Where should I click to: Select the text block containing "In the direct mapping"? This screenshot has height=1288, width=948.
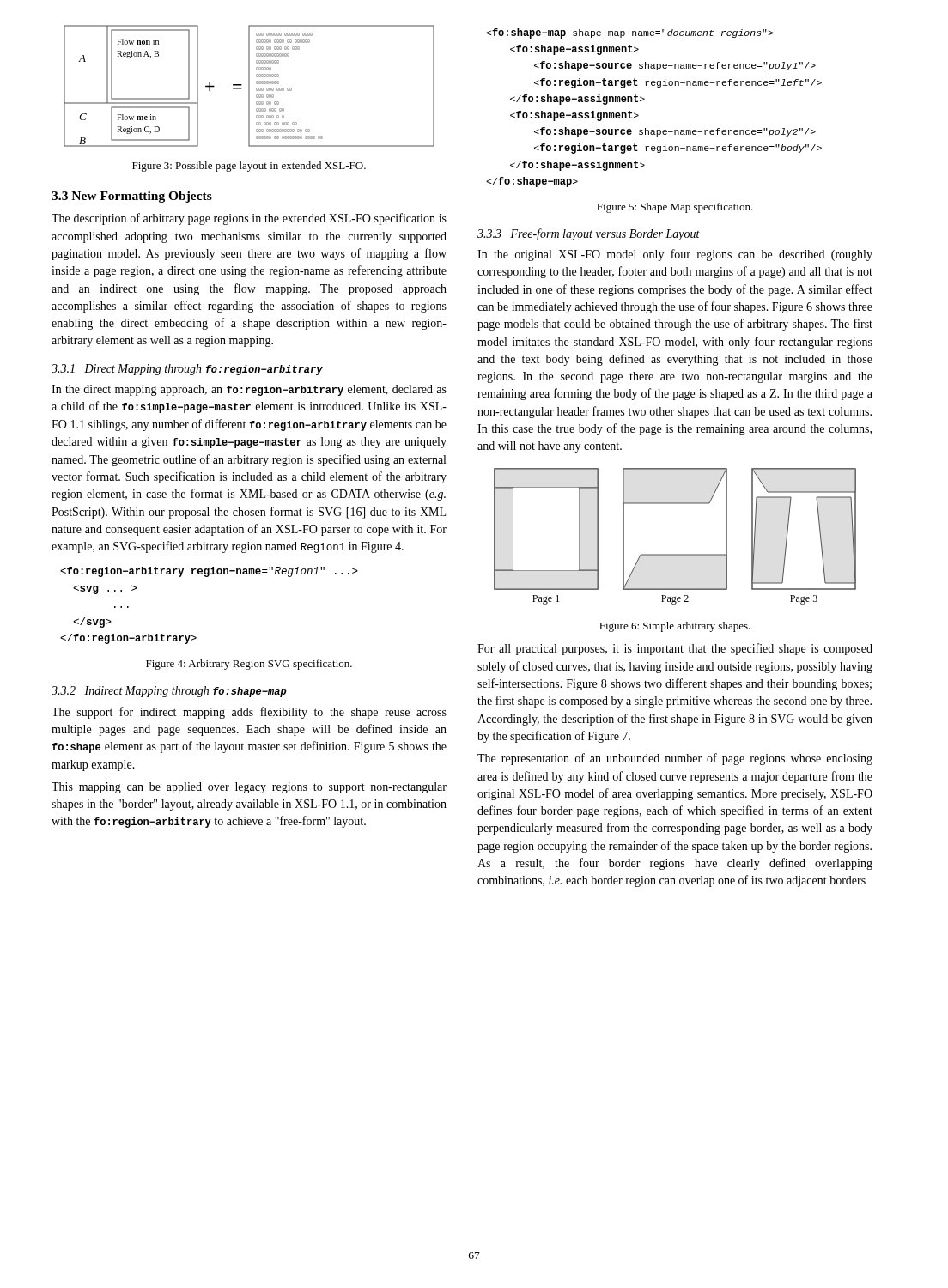[249, 469]
